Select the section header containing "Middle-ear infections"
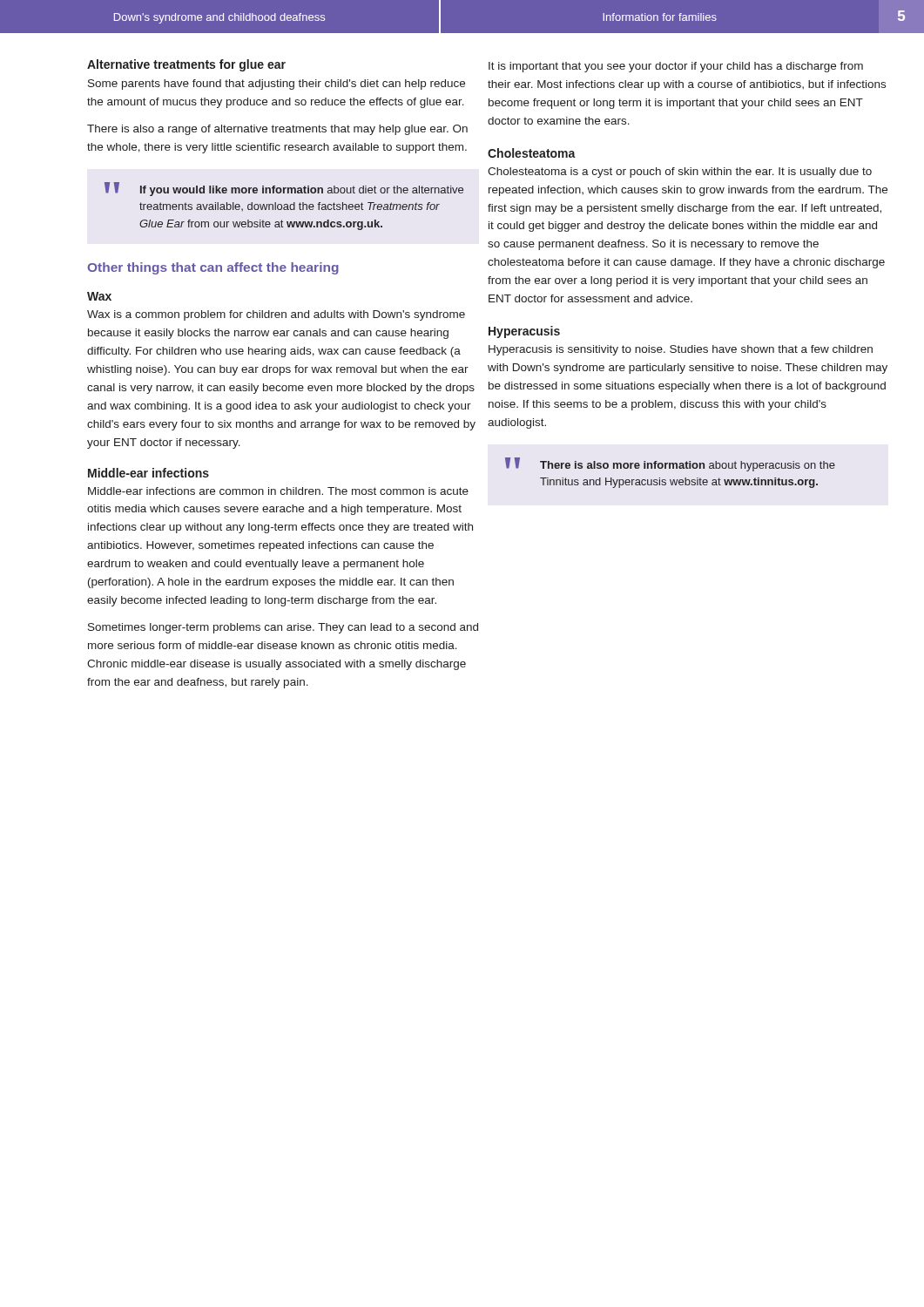Screen dimensions: 1307x924 [x=148, y=473]
